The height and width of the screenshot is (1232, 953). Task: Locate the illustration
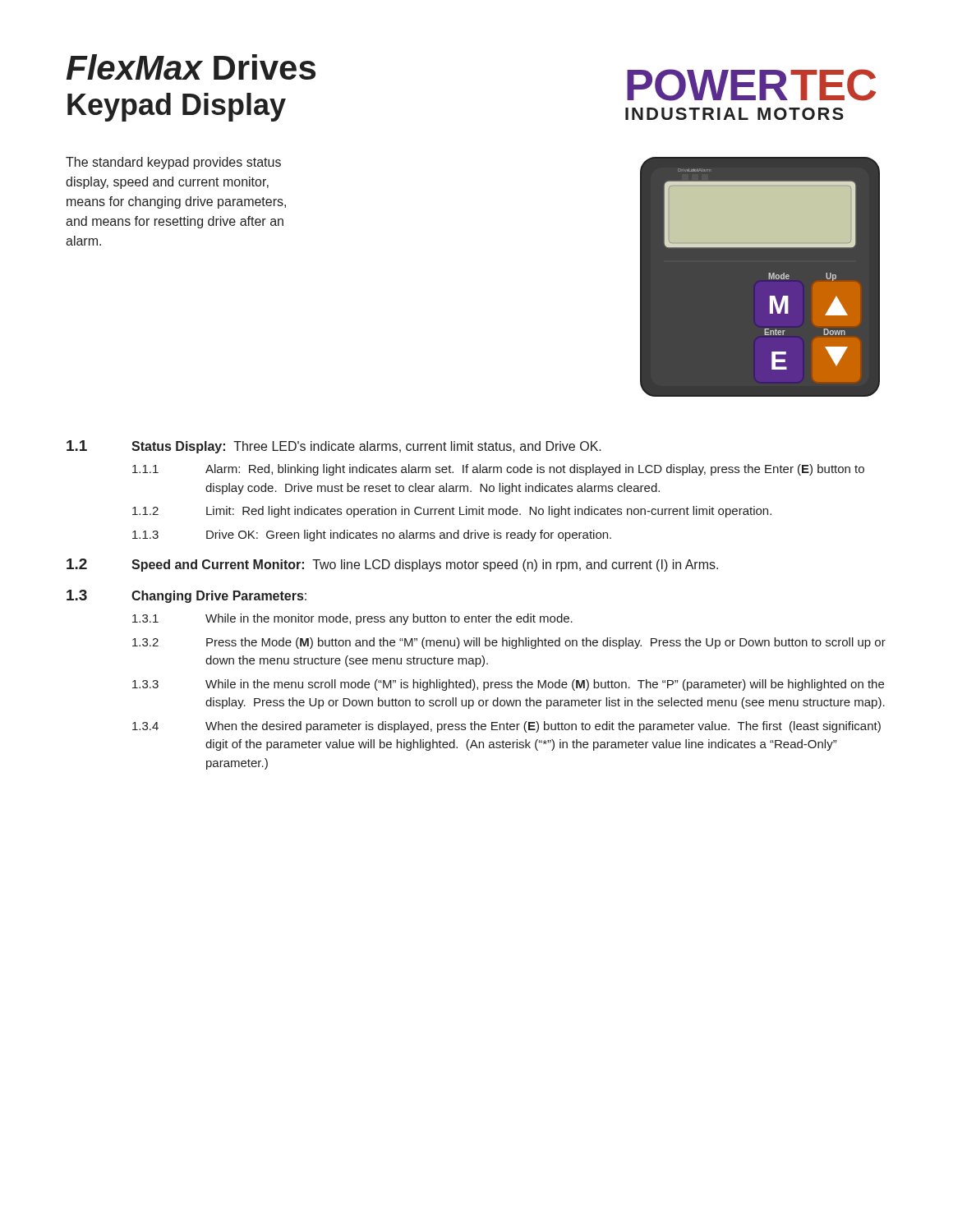coord(760,278)
